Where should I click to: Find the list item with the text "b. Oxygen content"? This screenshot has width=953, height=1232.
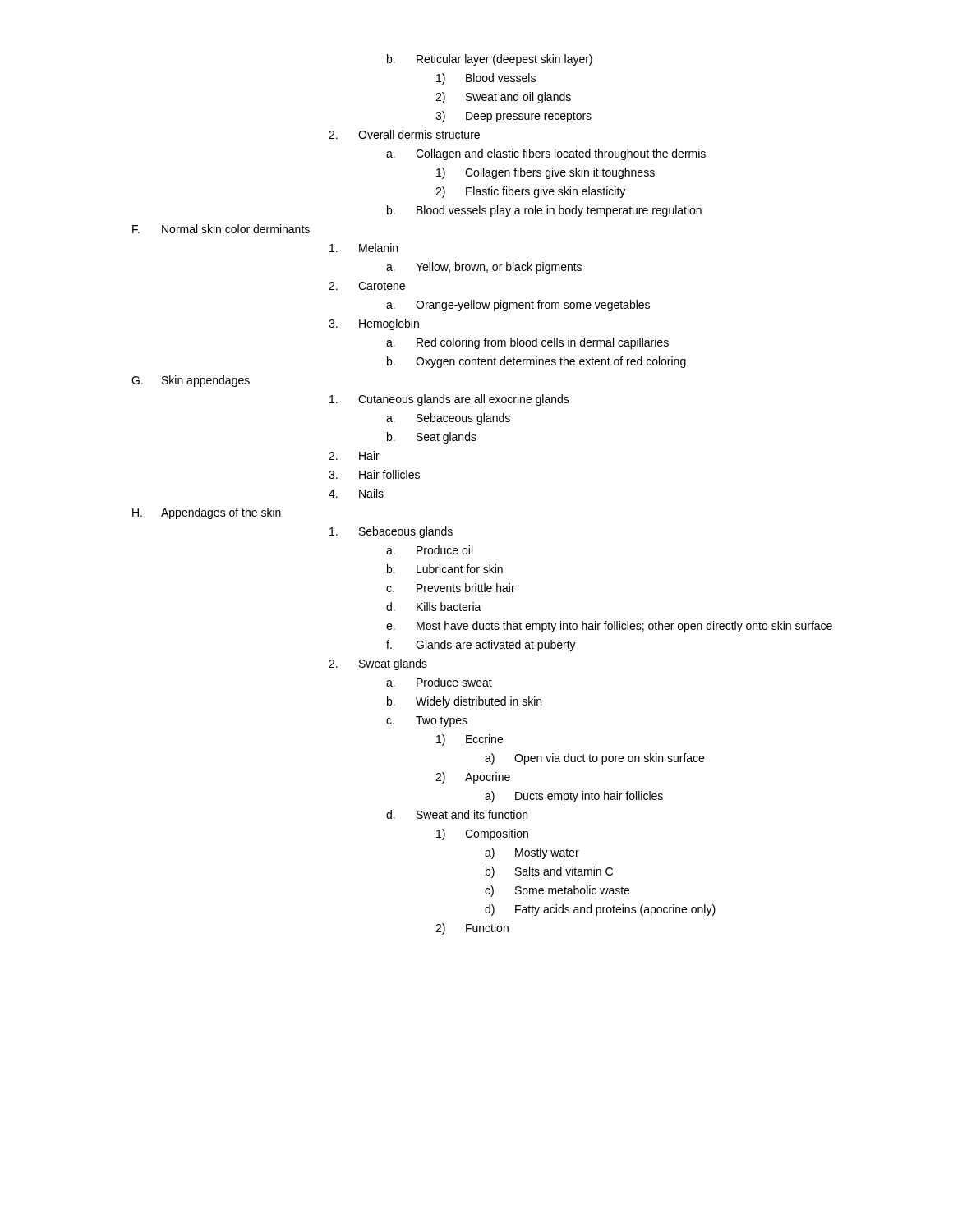coord(637,362)
